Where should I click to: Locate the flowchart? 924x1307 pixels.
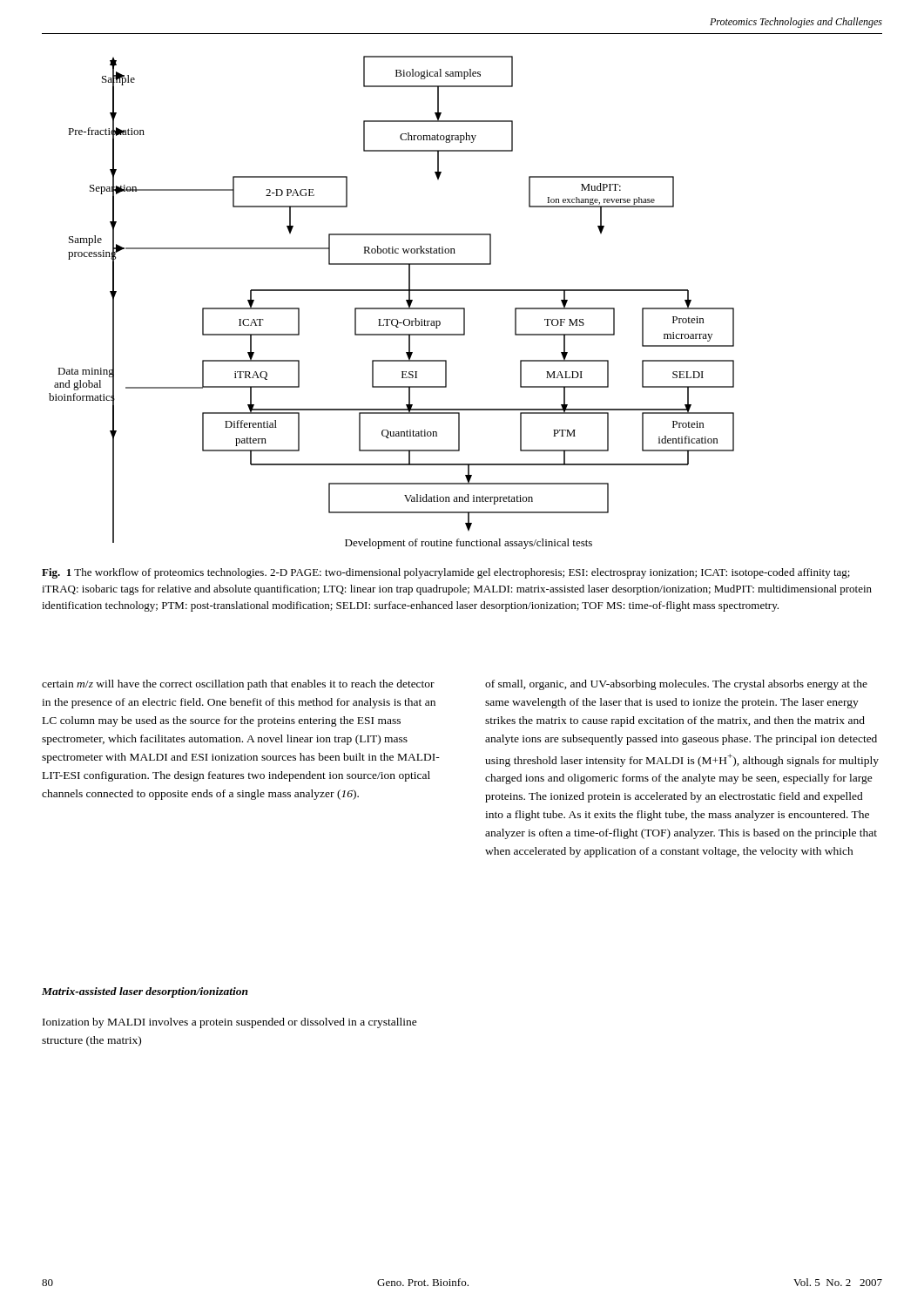point(462,301)
